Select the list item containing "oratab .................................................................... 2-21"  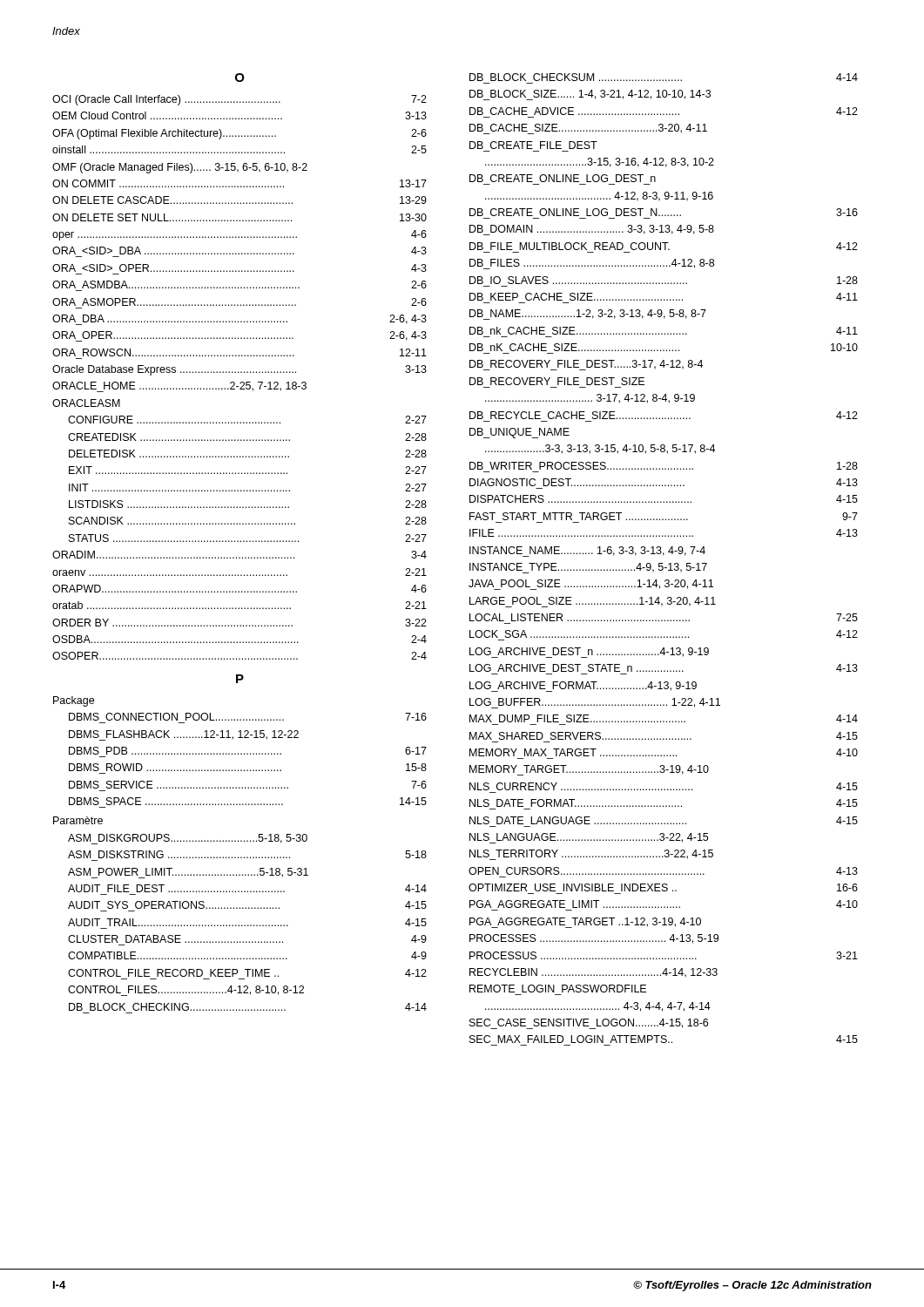[x=240, y=606]
